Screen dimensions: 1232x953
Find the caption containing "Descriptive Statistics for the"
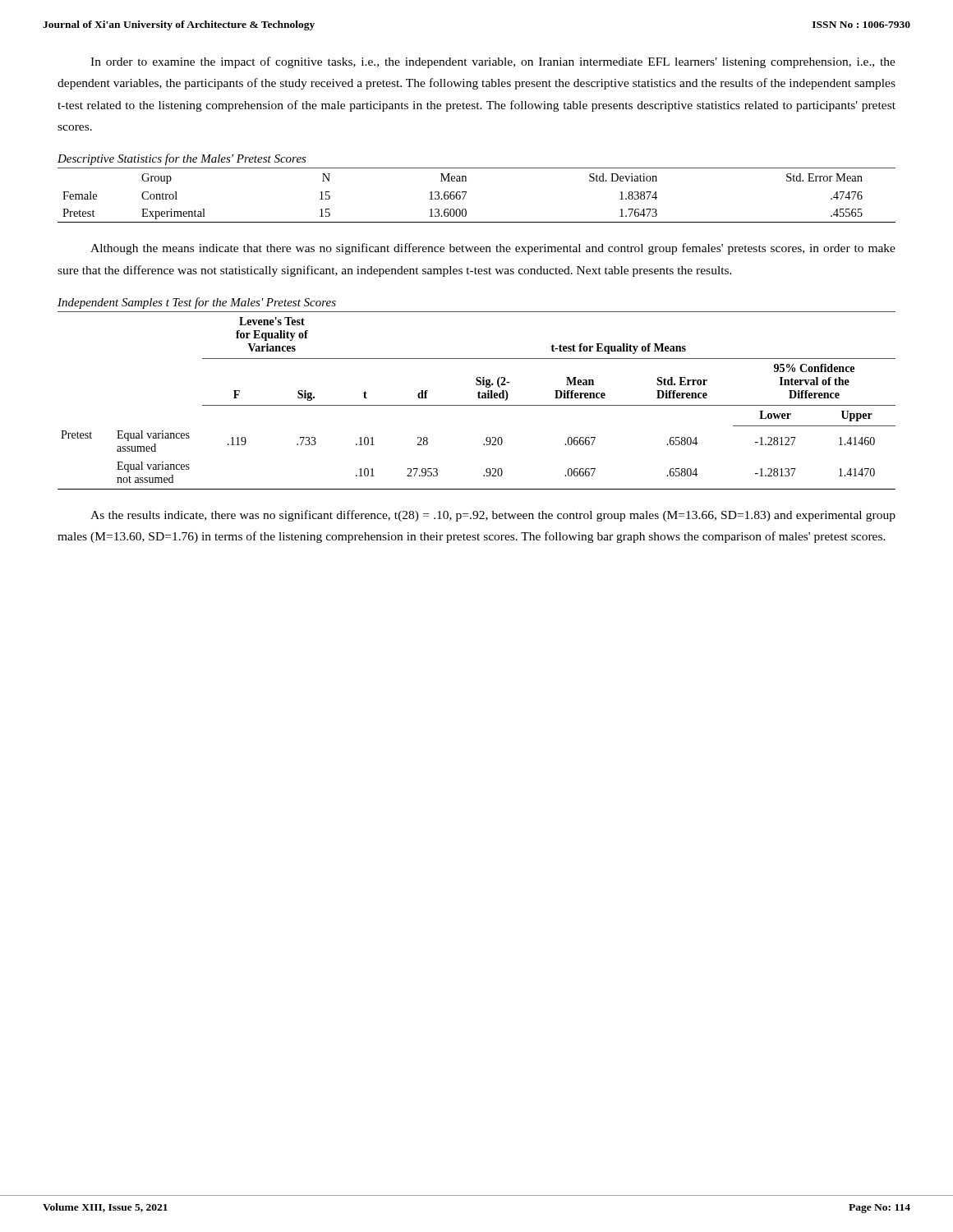coord(182,159)
